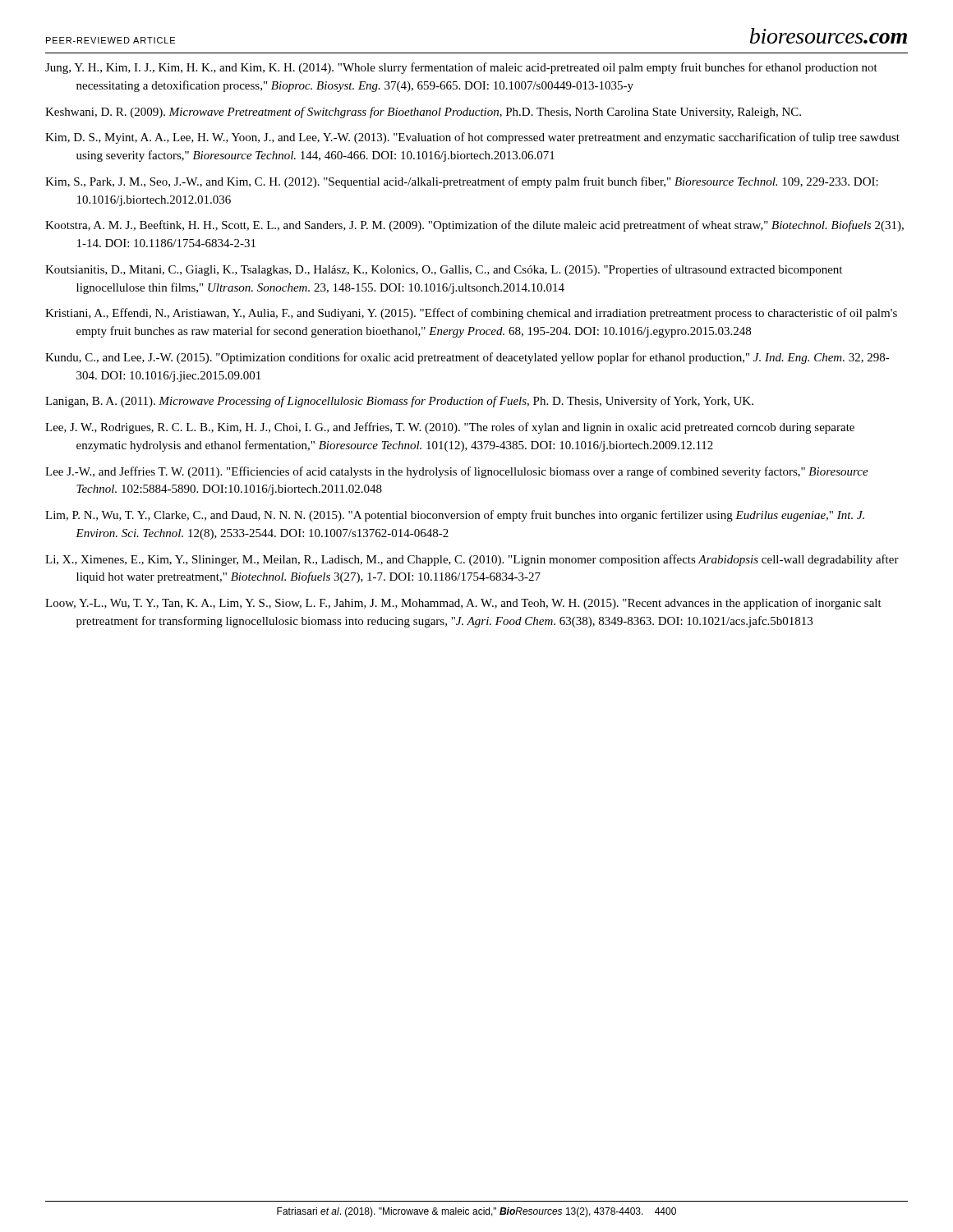
Task: Find the block starting "Lee, J. W.,"
Action: tap(450, 436)
